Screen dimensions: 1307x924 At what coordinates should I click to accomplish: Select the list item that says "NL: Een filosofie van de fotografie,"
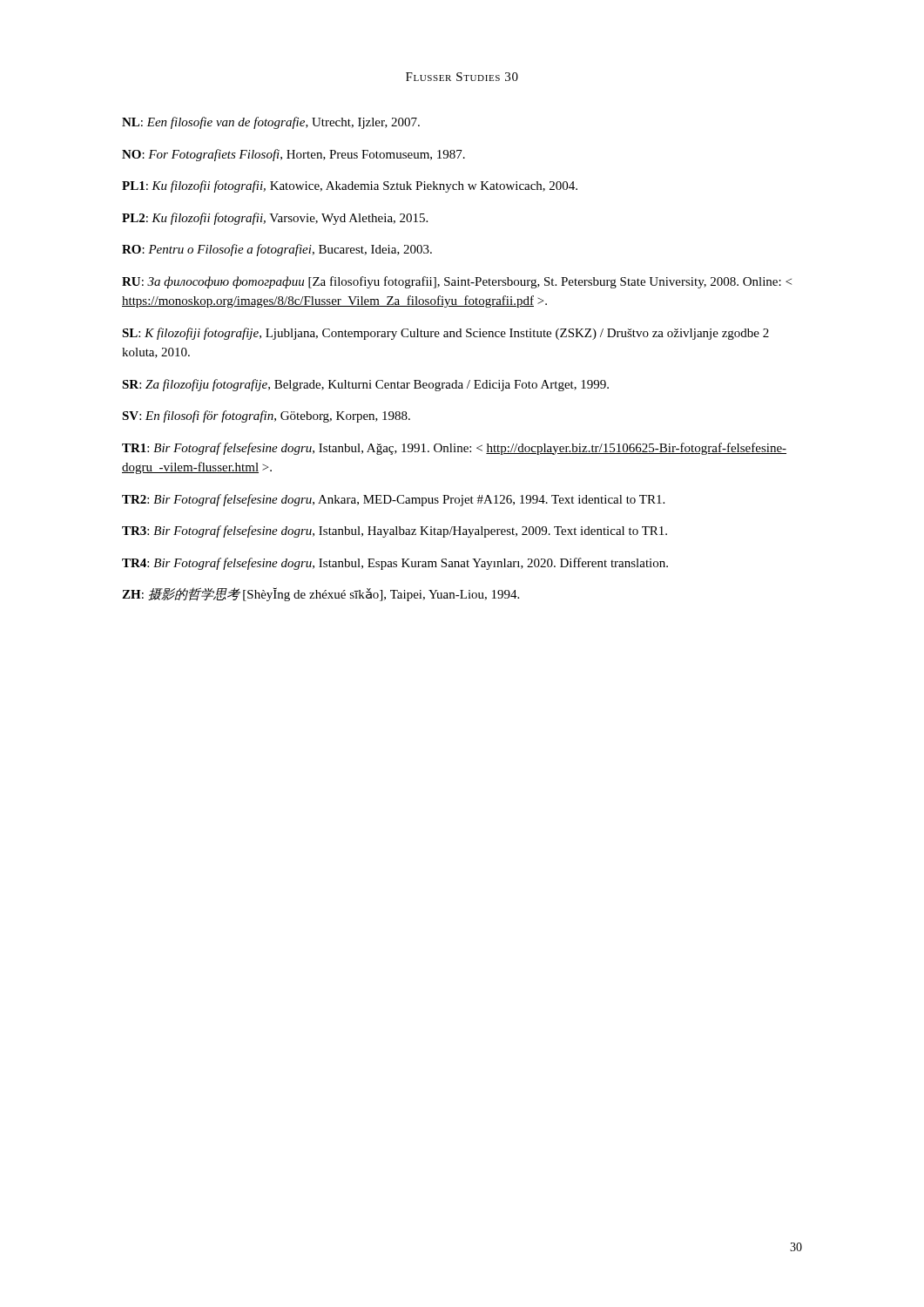click(271, 123)
